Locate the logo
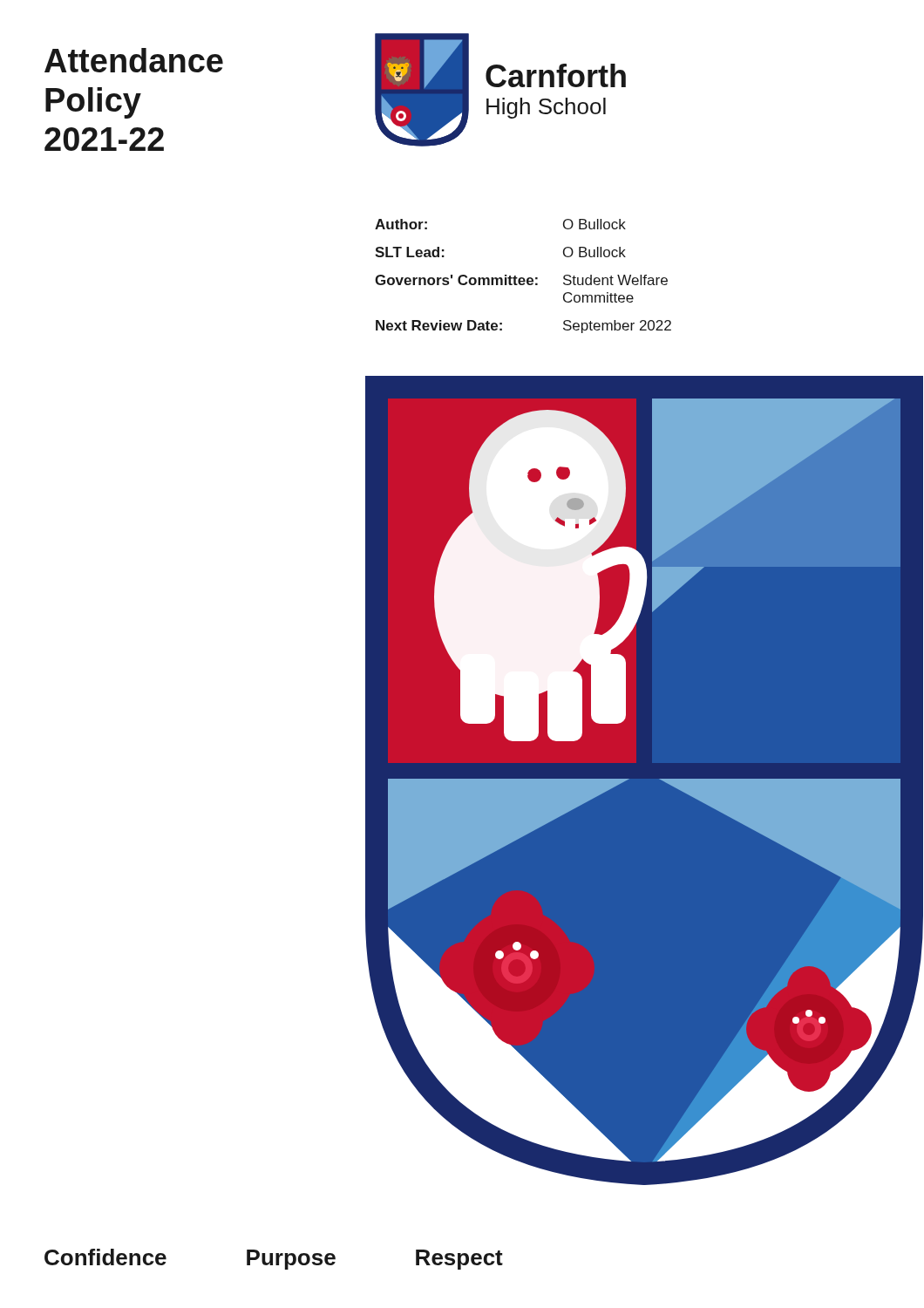Screen dimensions: 1308x924 (501, 90)
